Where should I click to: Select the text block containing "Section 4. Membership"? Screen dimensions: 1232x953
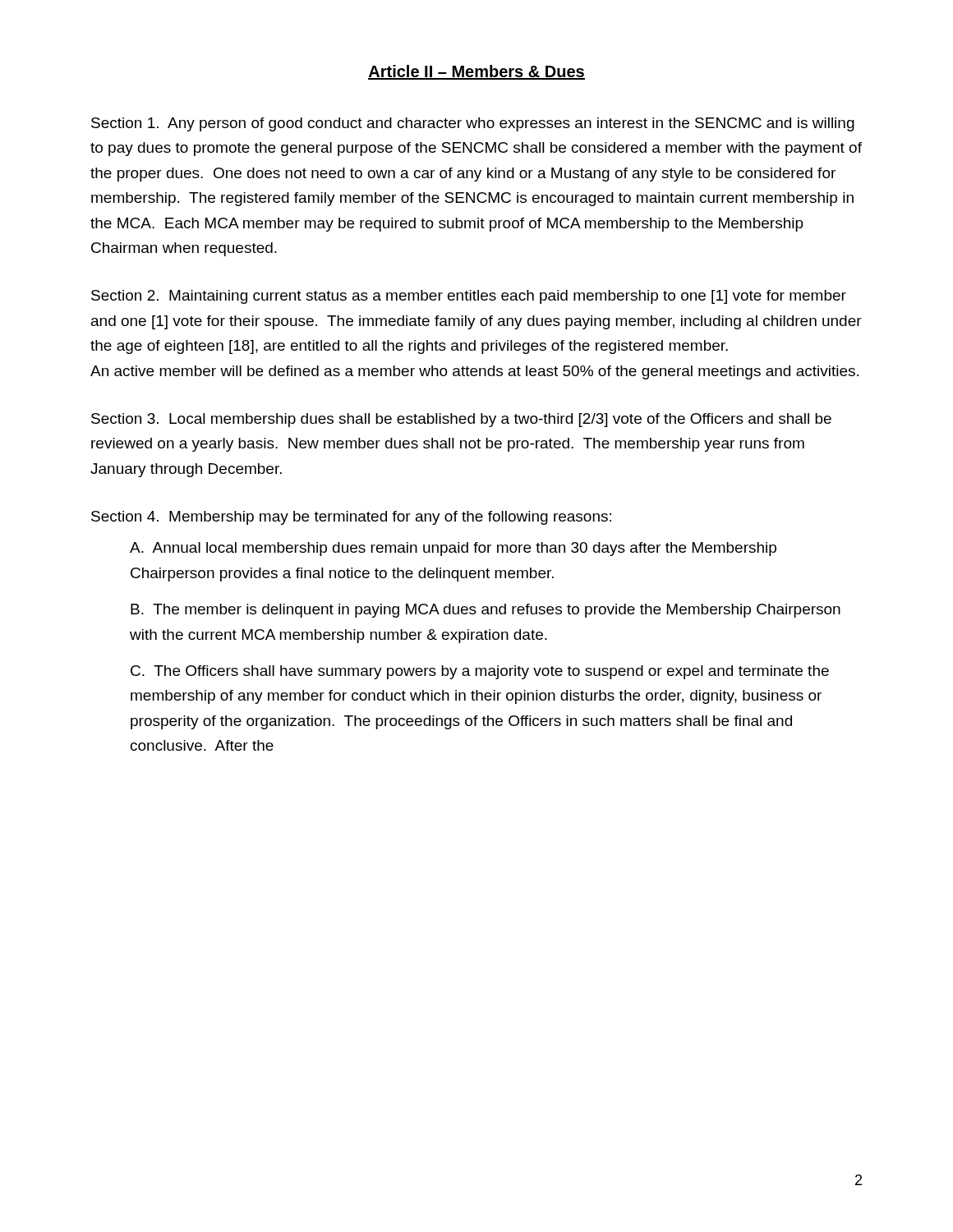(352, 516)
